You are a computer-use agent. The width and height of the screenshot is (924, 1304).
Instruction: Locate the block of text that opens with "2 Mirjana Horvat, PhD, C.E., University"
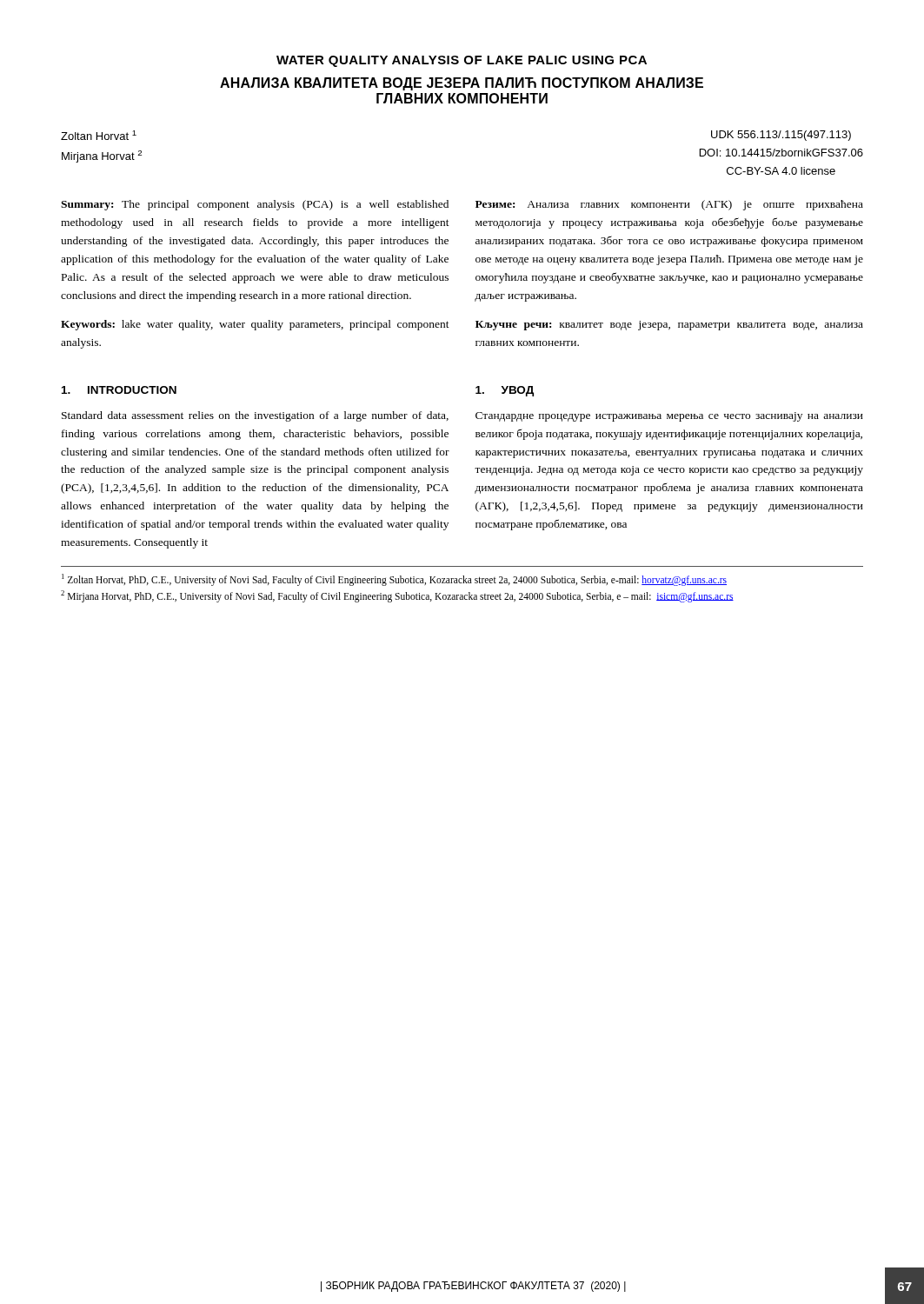tap(397, 595)
